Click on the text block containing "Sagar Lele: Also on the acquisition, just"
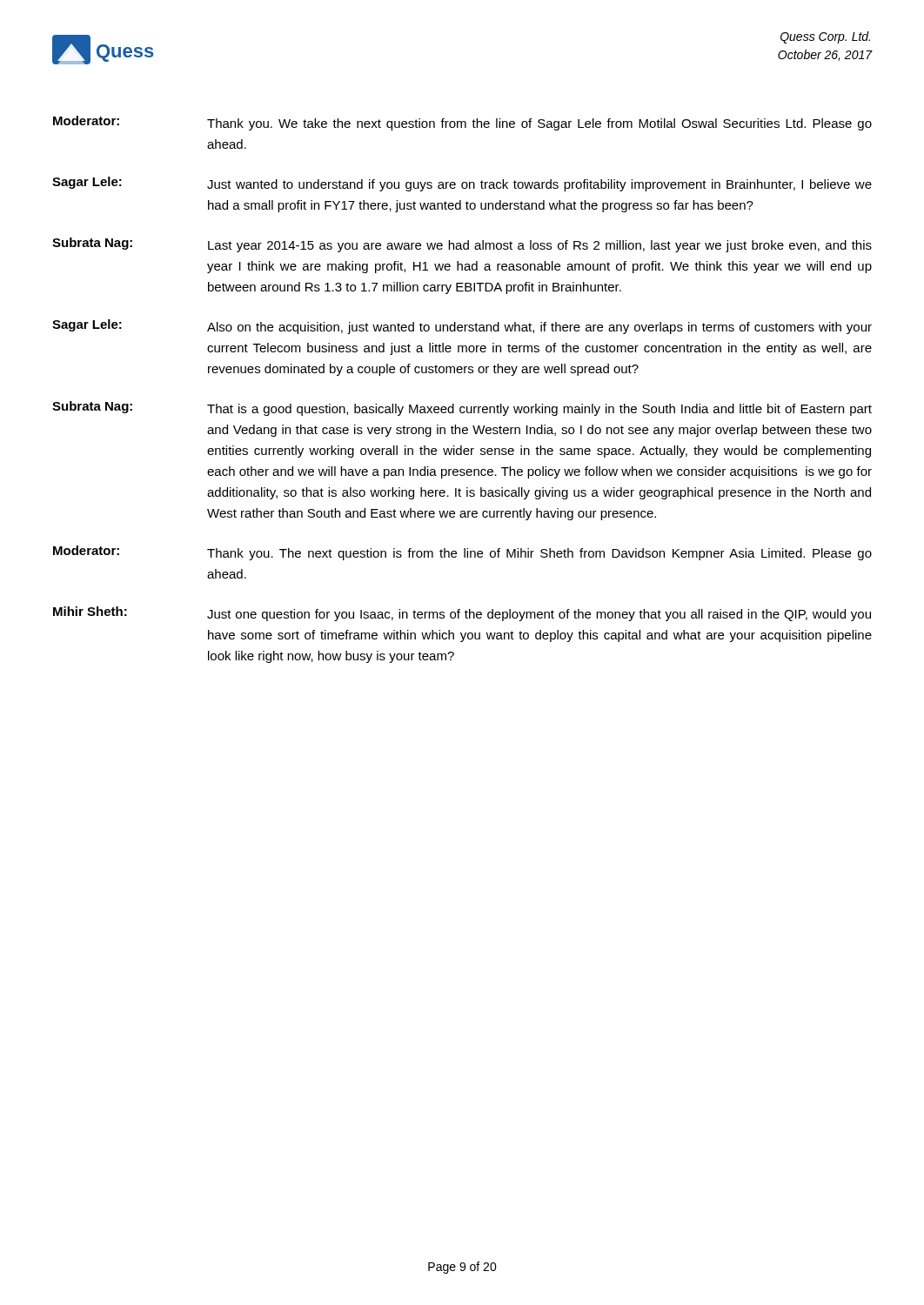 [462, 348]
